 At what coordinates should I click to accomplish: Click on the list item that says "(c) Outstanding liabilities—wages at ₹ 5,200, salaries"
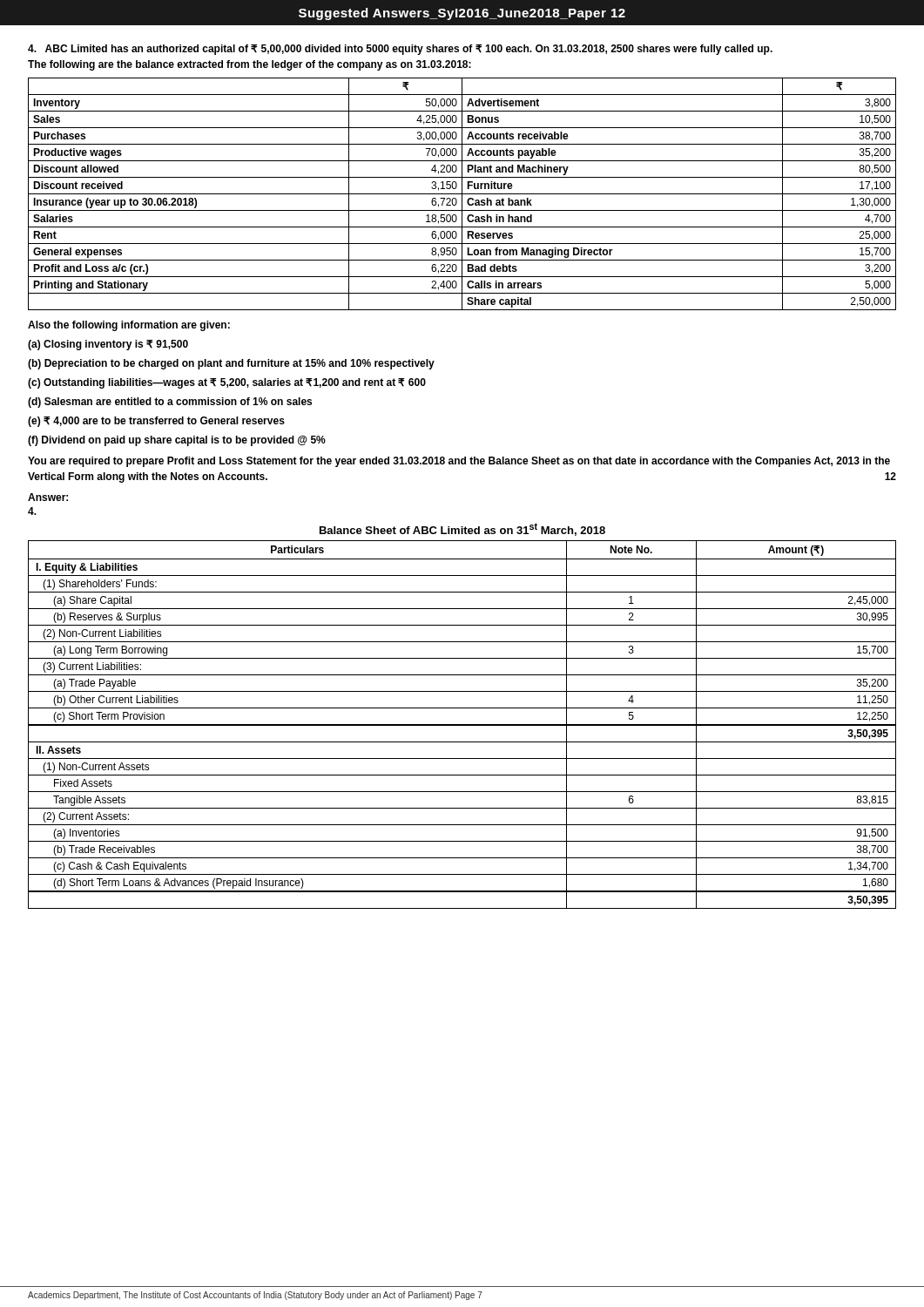(227, 382)
